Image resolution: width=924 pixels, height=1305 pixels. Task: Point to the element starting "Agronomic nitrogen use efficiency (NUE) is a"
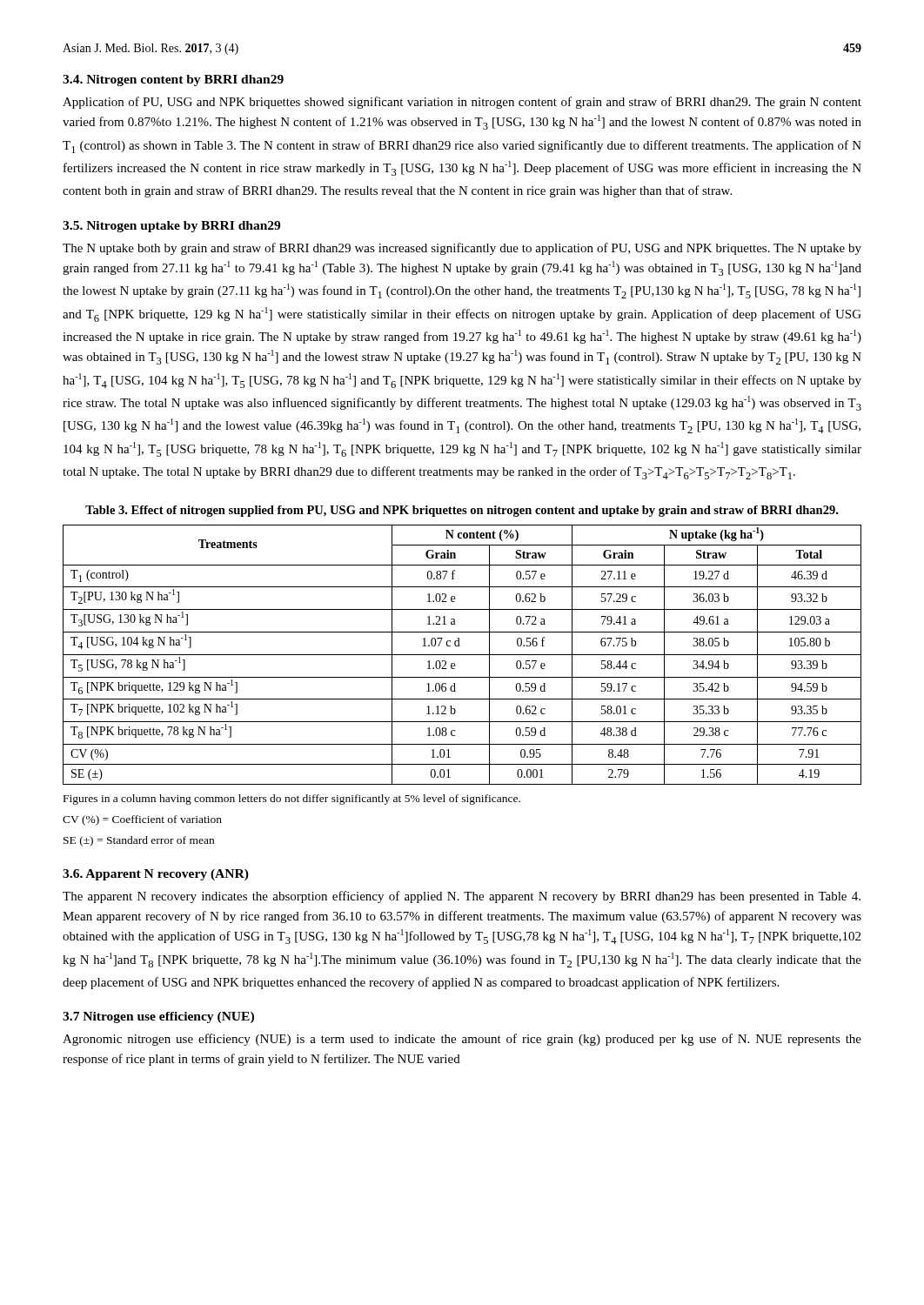[462, 1050]
